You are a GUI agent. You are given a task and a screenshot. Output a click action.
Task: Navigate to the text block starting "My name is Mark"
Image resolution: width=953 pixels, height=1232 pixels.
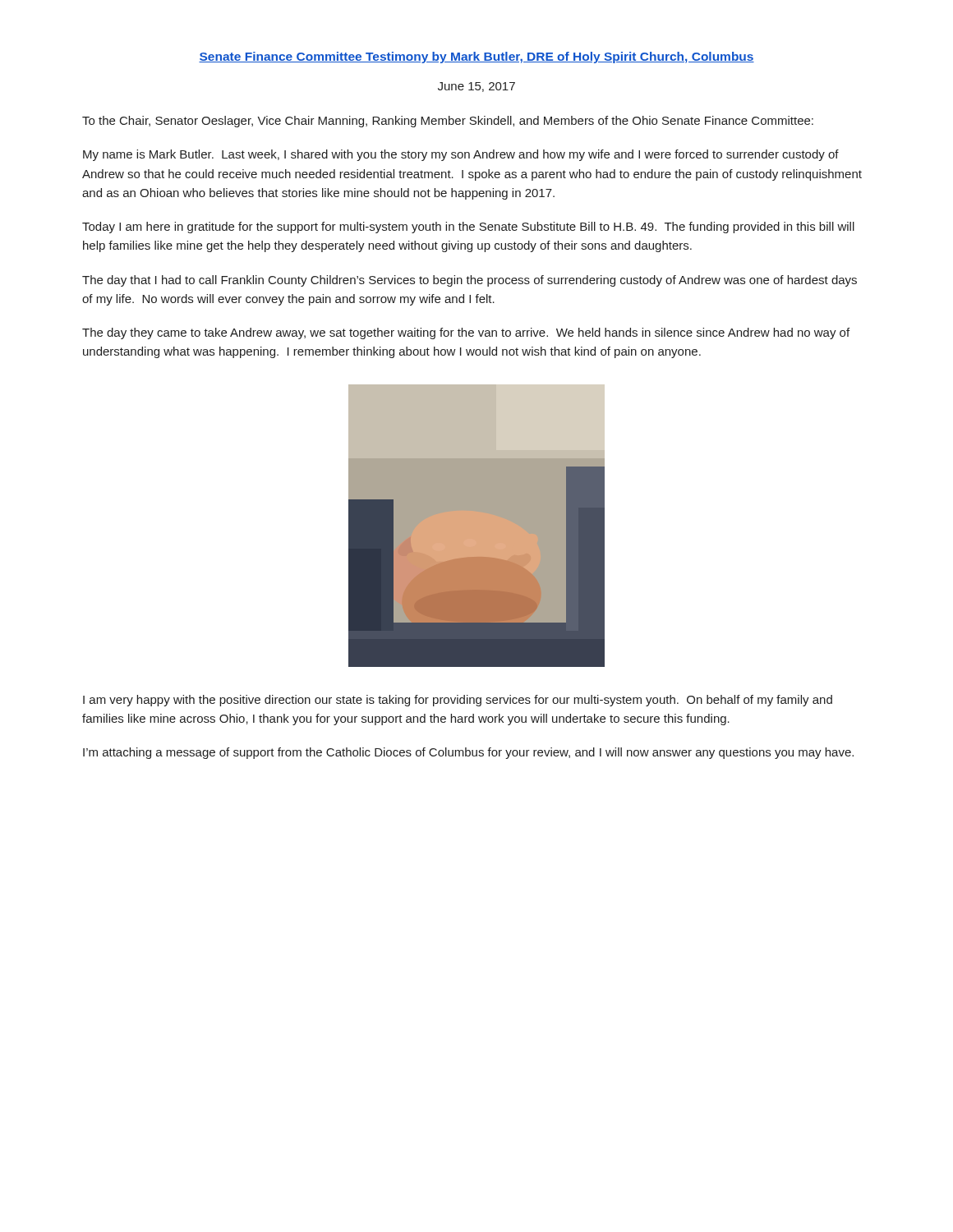tap(472, 173)
